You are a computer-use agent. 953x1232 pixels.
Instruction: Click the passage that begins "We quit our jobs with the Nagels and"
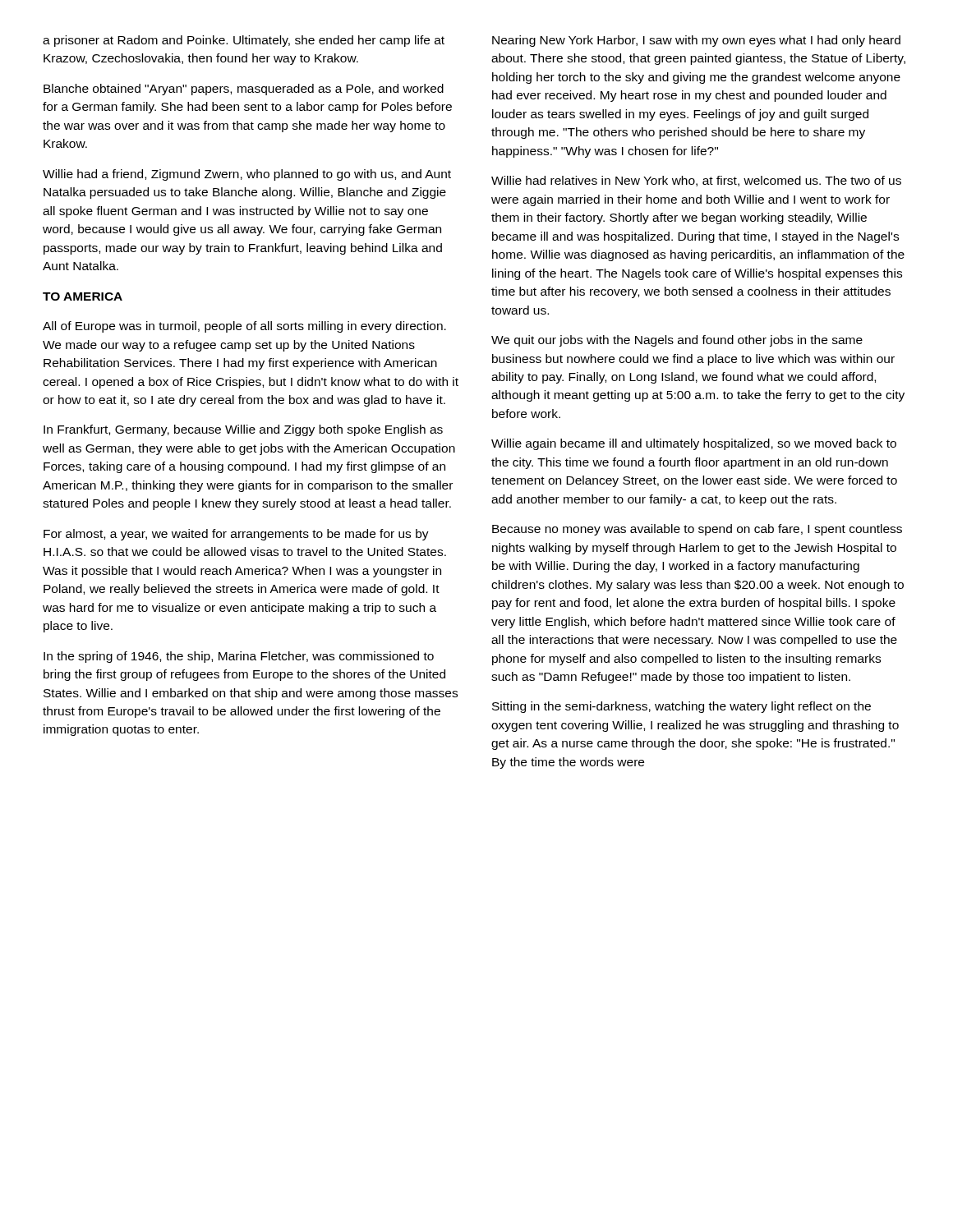pos(701,377)
